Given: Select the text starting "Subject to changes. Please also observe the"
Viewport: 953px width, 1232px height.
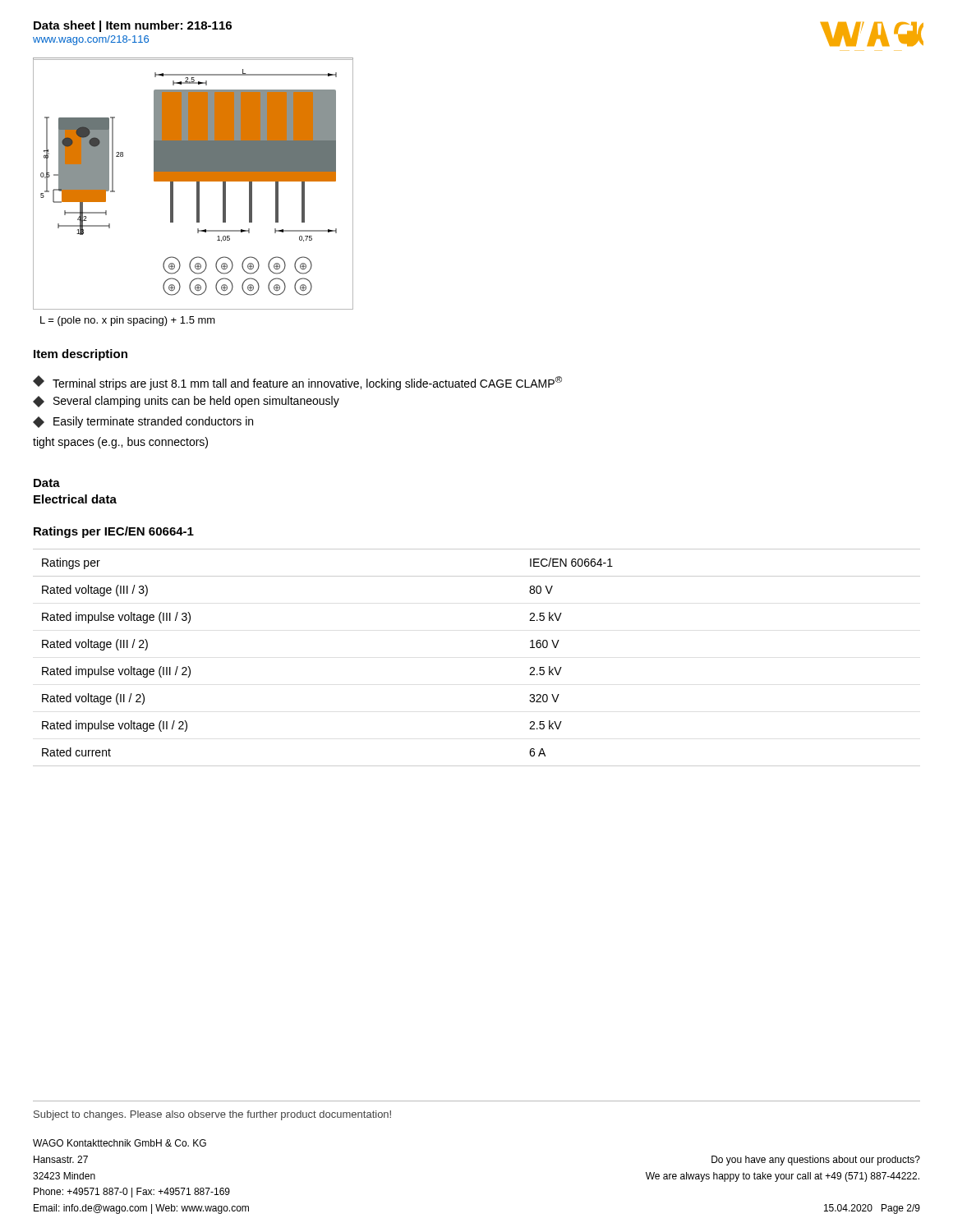Looking at the screenshot, I should tap(212, 1114).
